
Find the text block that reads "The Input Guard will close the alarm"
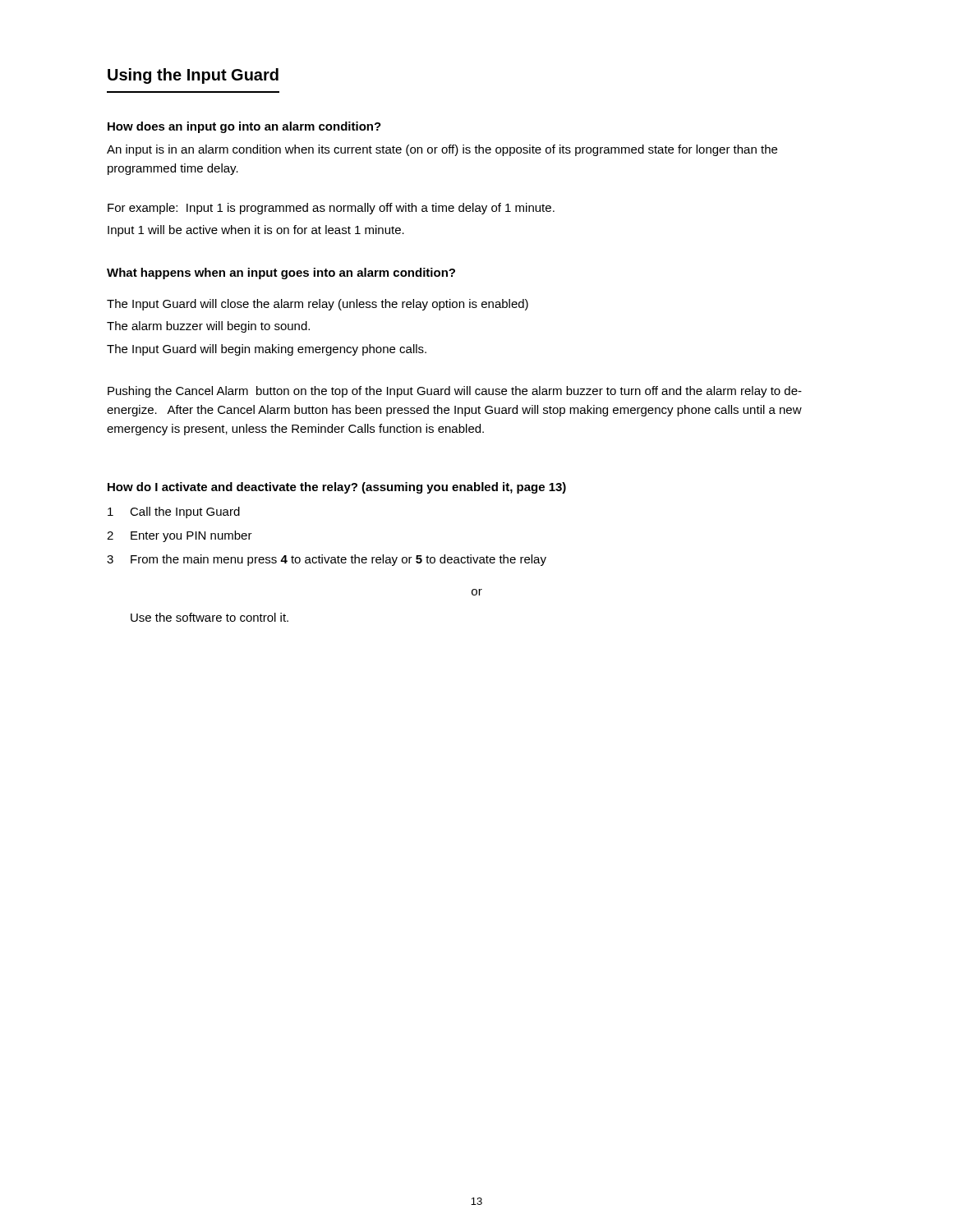[x=318, y=304]
